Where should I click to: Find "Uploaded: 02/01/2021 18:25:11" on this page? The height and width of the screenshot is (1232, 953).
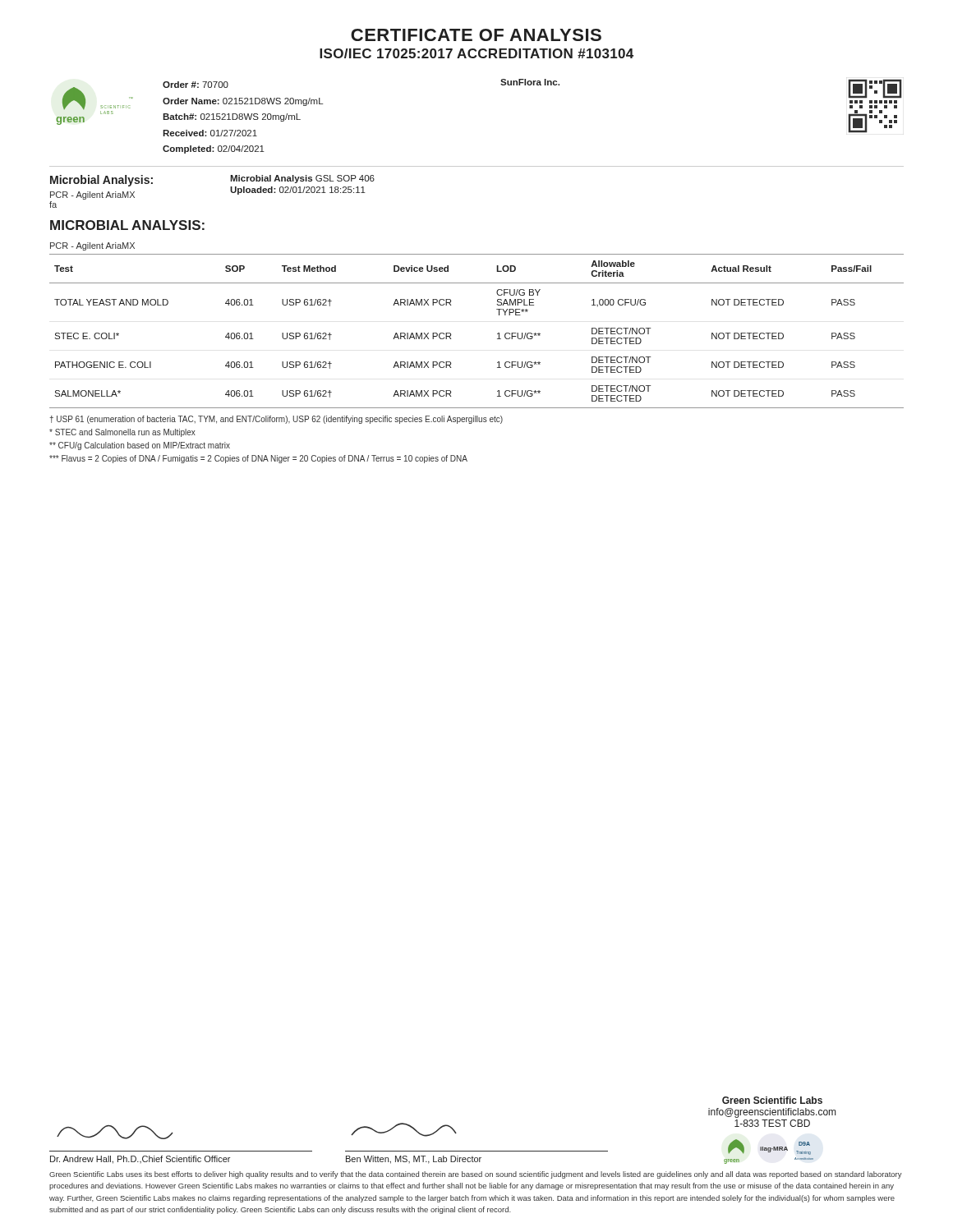click(298, 189)
